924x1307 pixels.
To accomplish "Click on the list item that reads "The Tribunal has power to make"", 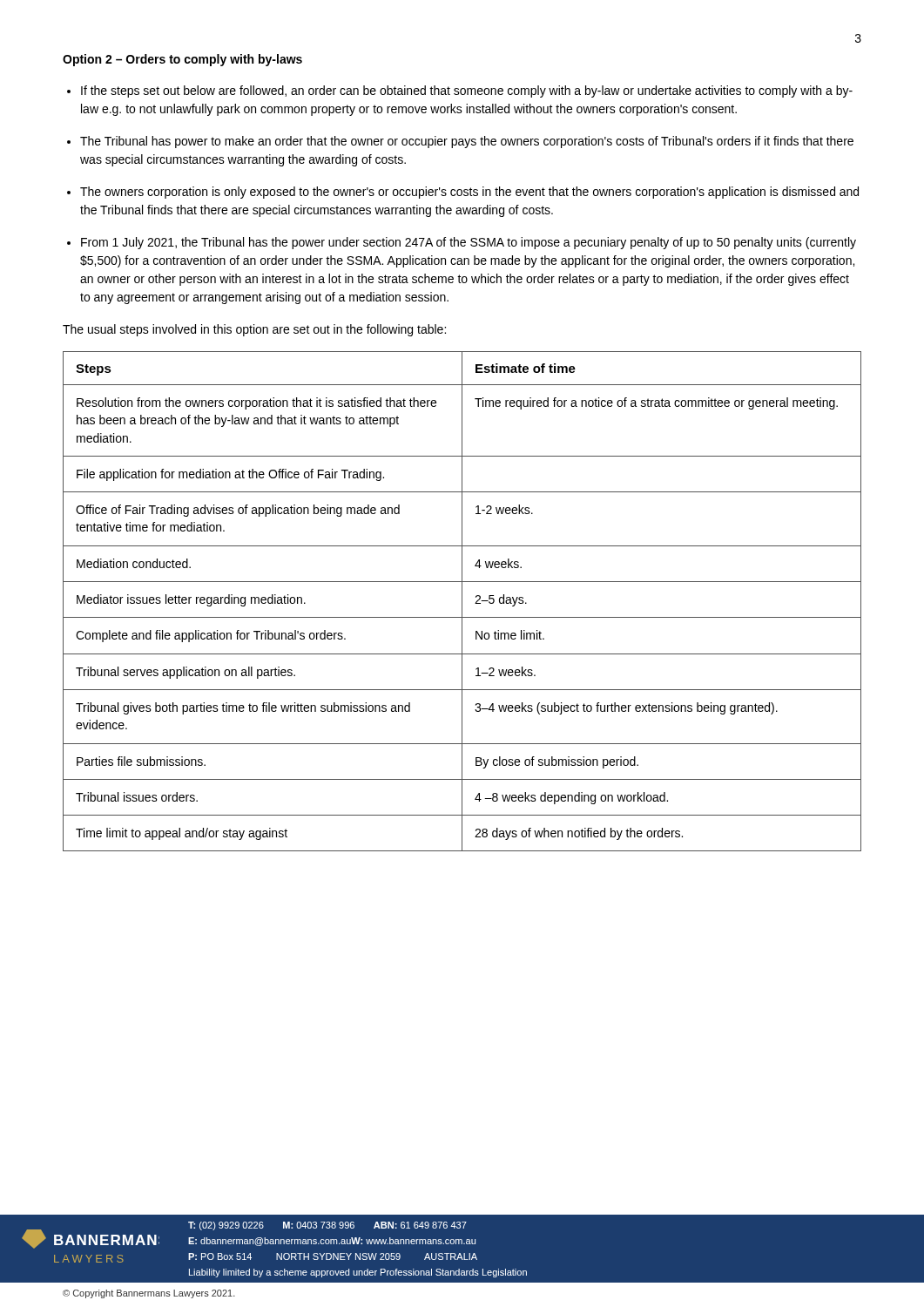I will 467,150.
